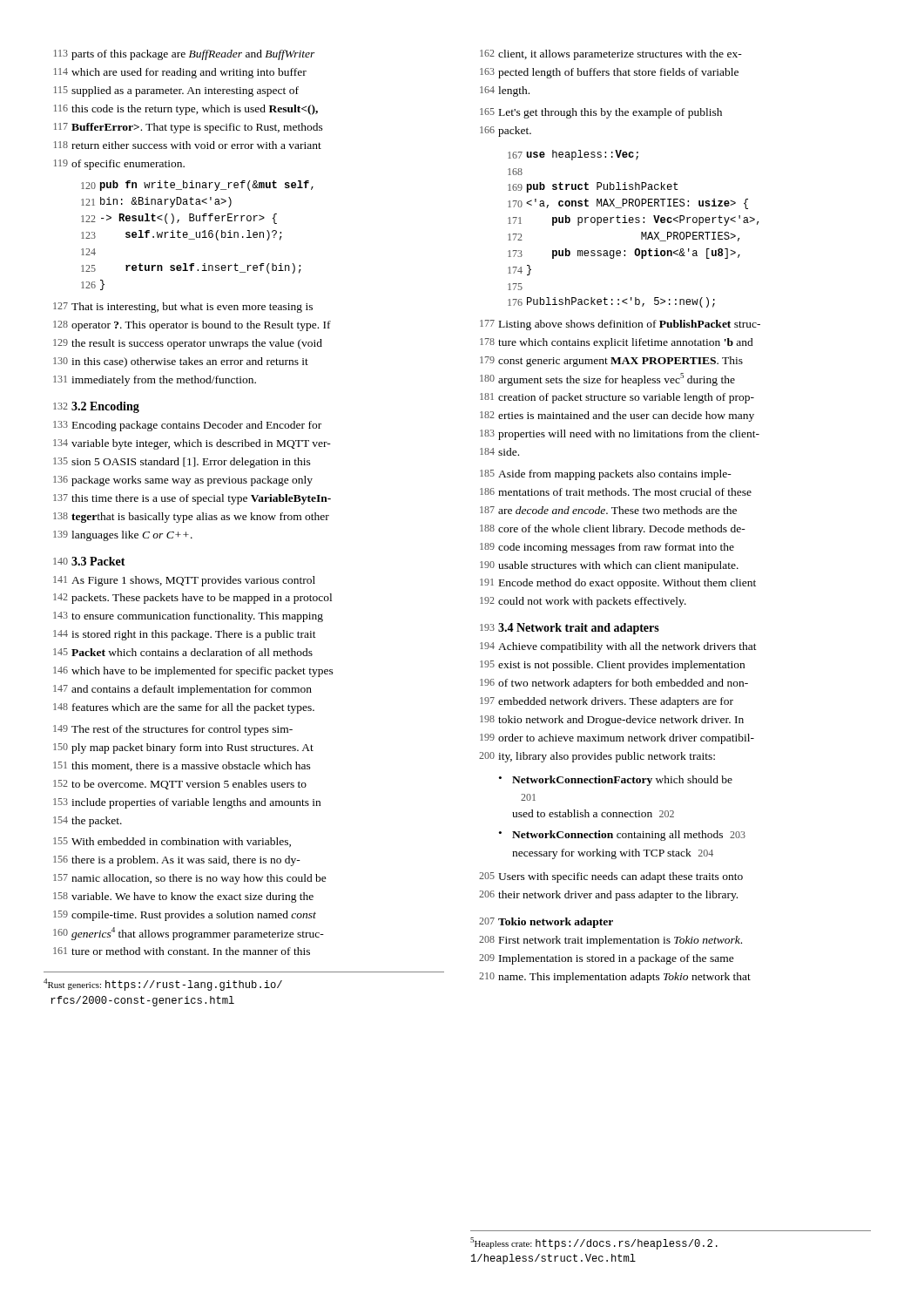924x1307 pixels.
Task: Find the section header that reads "140 3.3 Packet"
Action: pos(84,562)
